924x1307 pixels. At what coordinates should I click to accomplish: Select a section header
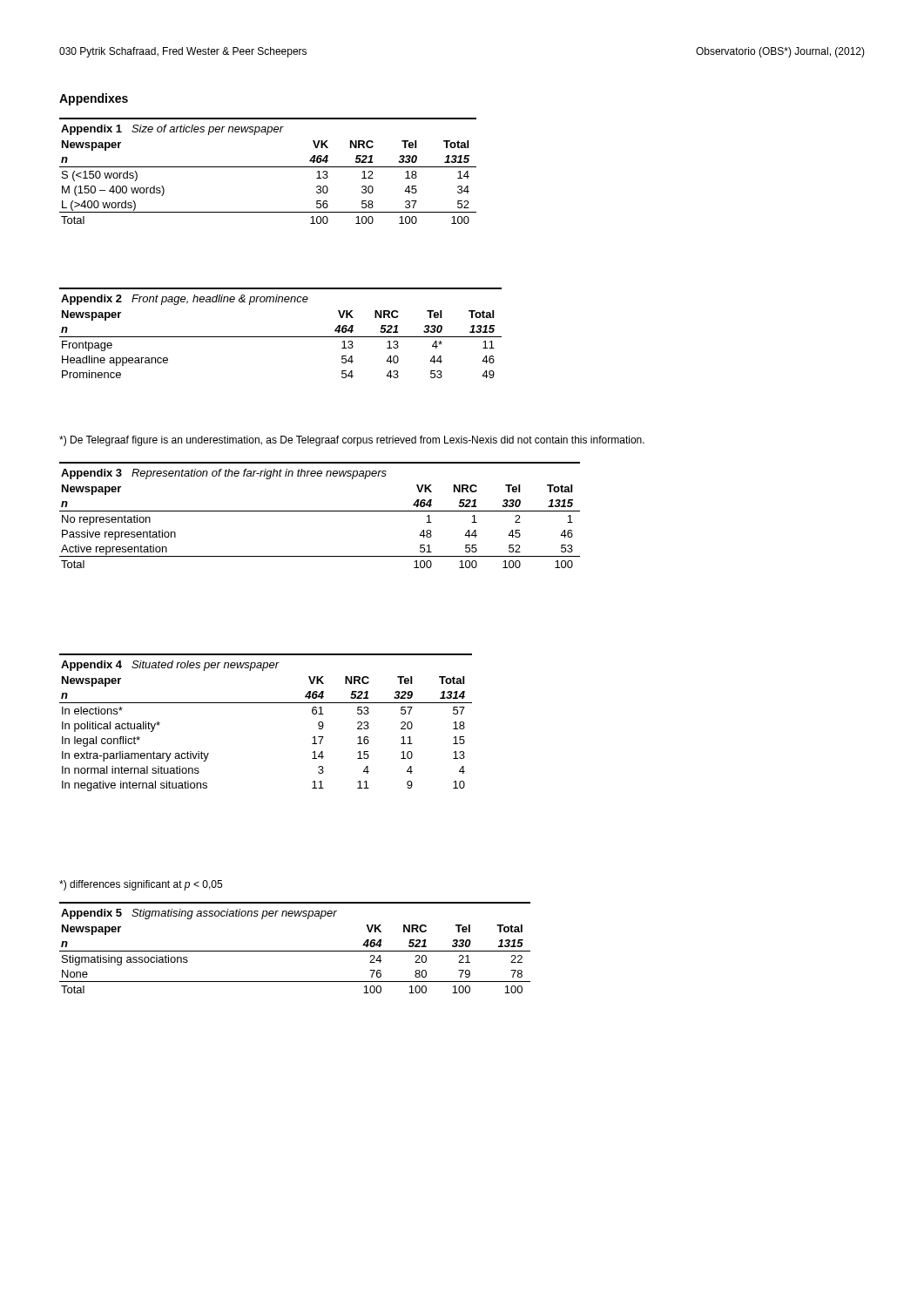tap(94, 98)
